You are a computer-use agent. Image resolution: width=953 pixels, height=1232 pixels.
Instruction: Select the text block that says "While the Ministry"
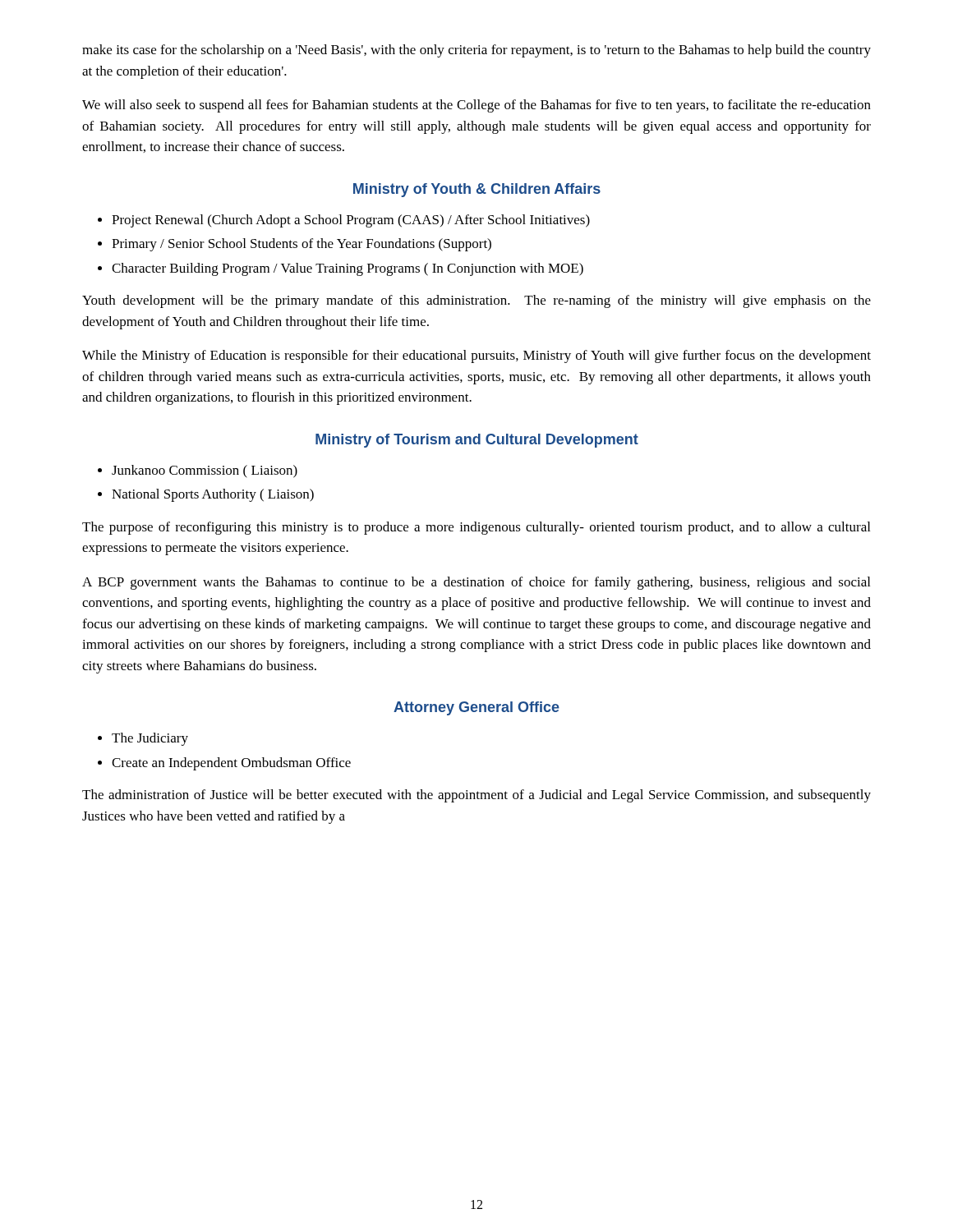(476, 376)
